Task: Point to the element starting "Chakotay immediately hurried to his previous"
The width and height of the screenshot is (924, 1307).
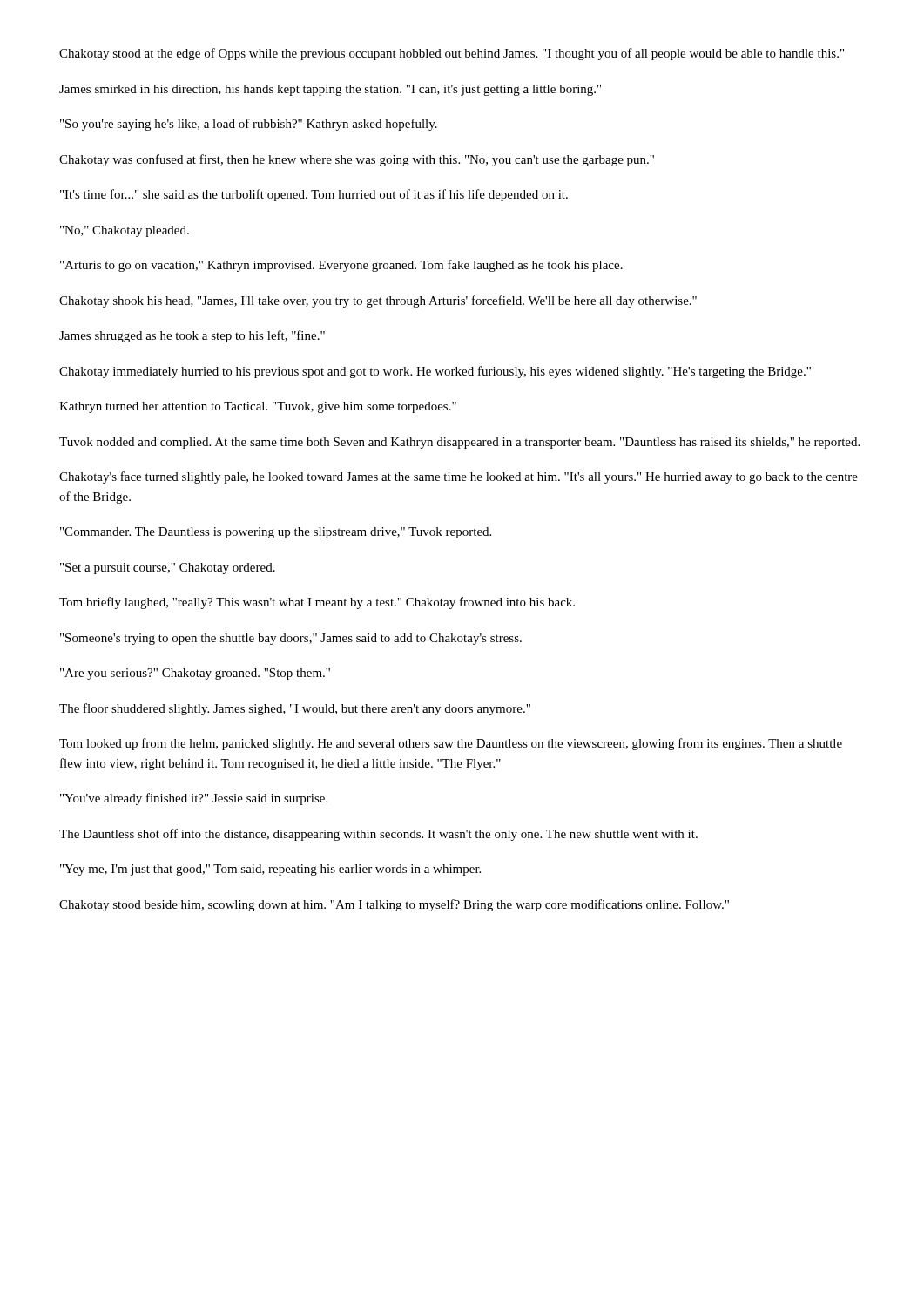Action: [435, 371]
